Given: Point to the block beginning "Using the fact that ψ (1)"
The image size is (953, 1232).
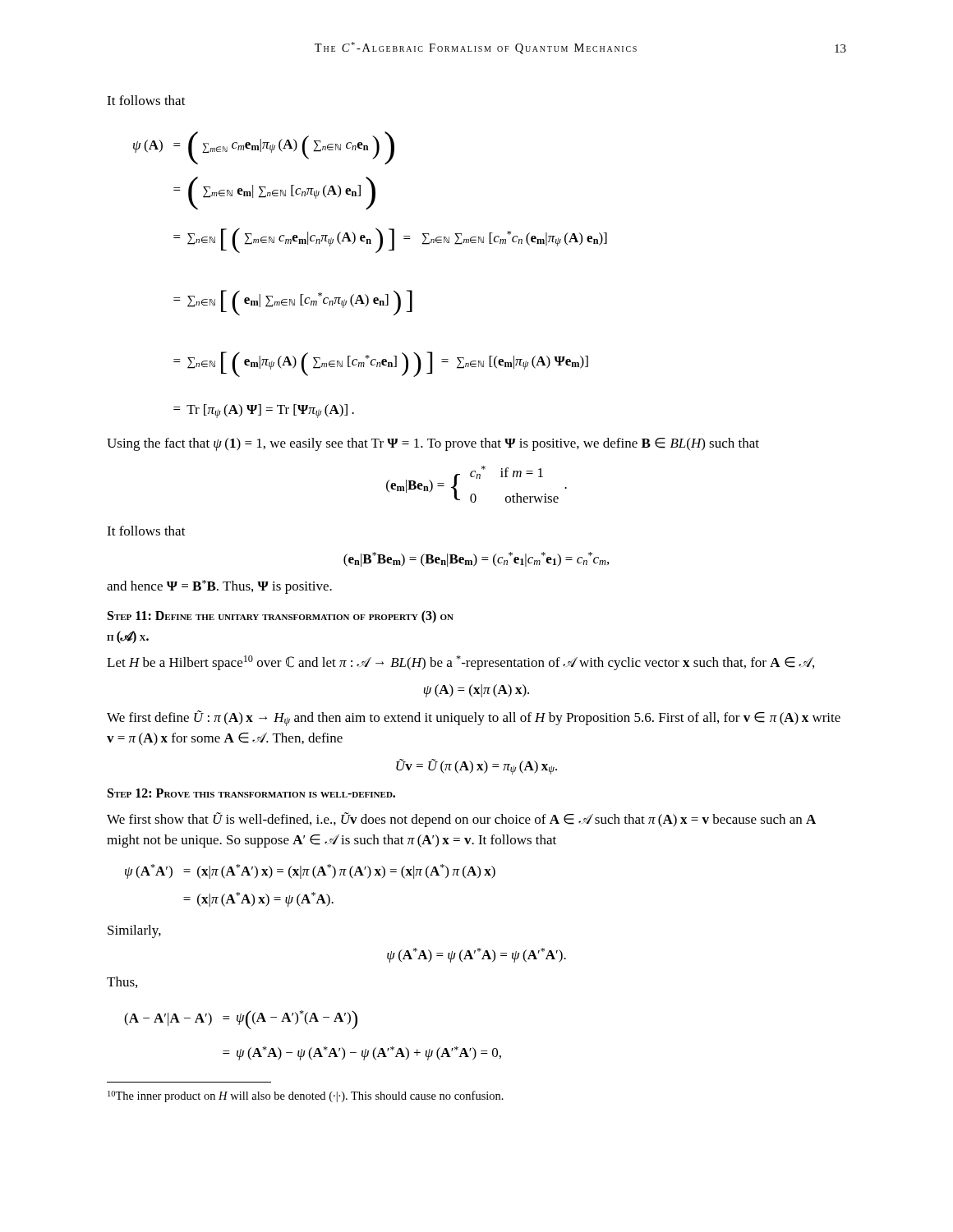Looking at the screenshot, I should pyautogui.click(x=433, y=443).
